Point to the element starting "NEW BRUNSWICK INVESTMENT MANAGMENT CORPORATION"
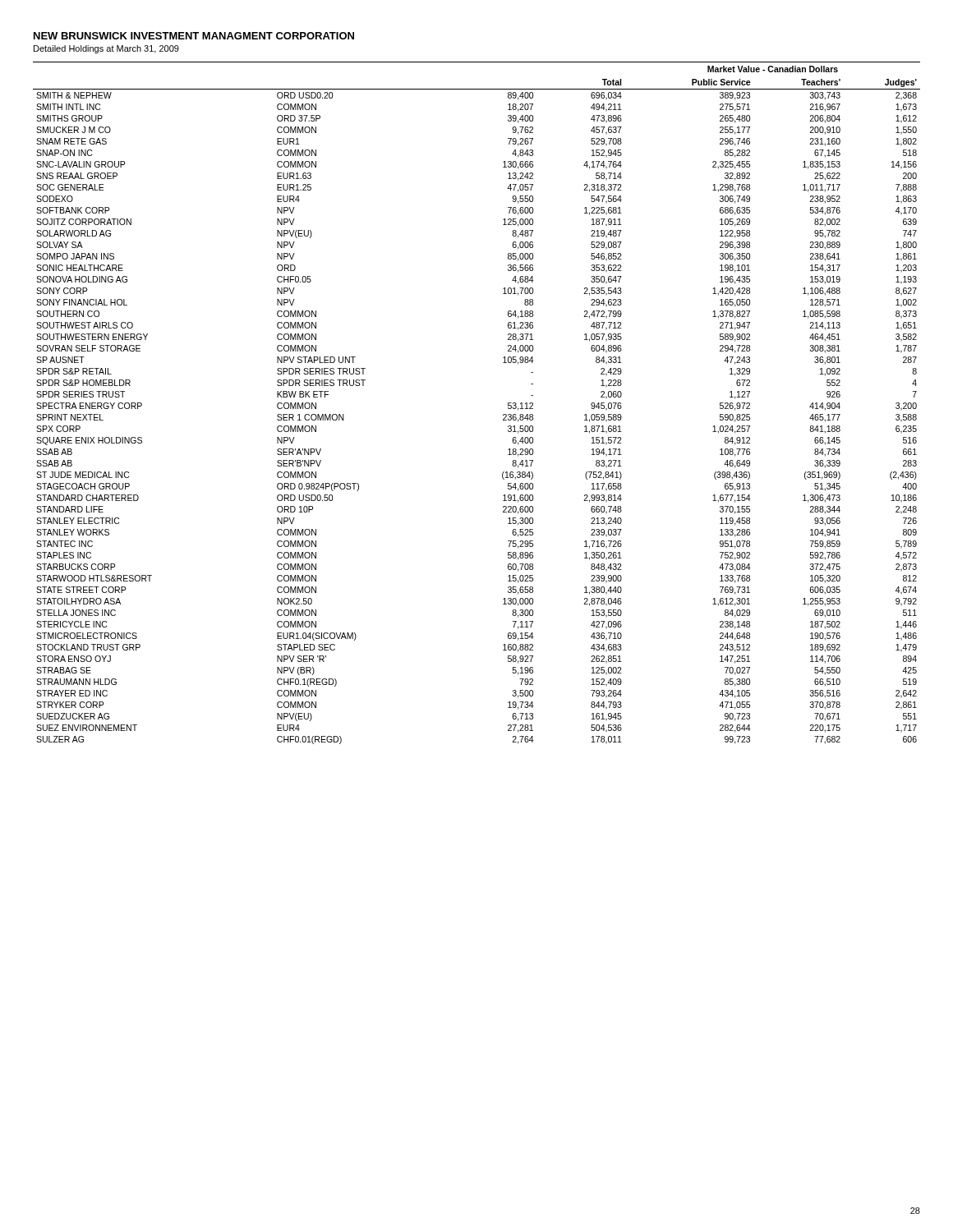The width and height of the screenshot is (953, 1232). 194,36
